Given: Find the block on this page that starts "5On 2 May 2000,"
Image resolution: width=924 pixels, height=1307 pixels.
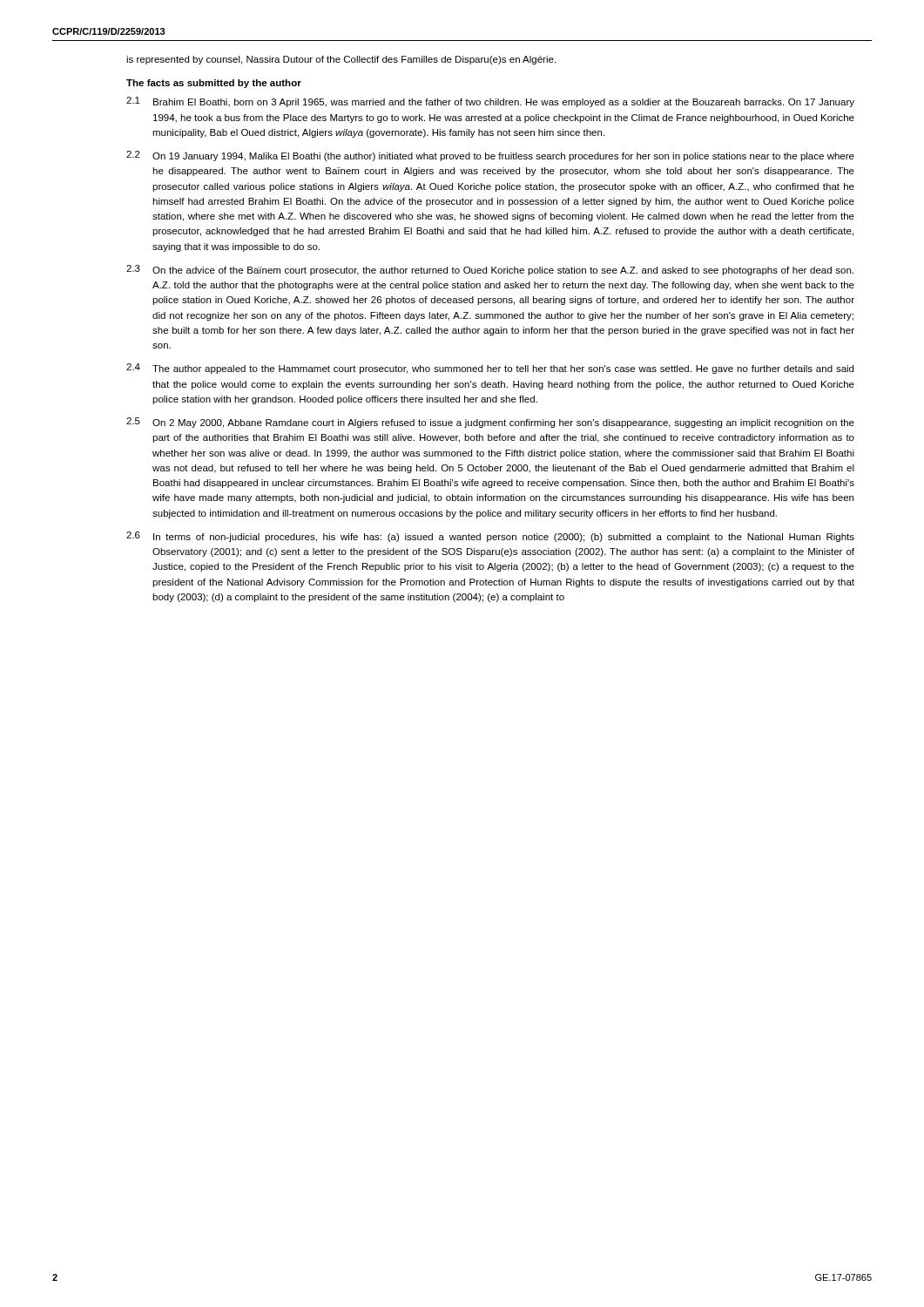Looking at the screenshot, I should point(490,468).
